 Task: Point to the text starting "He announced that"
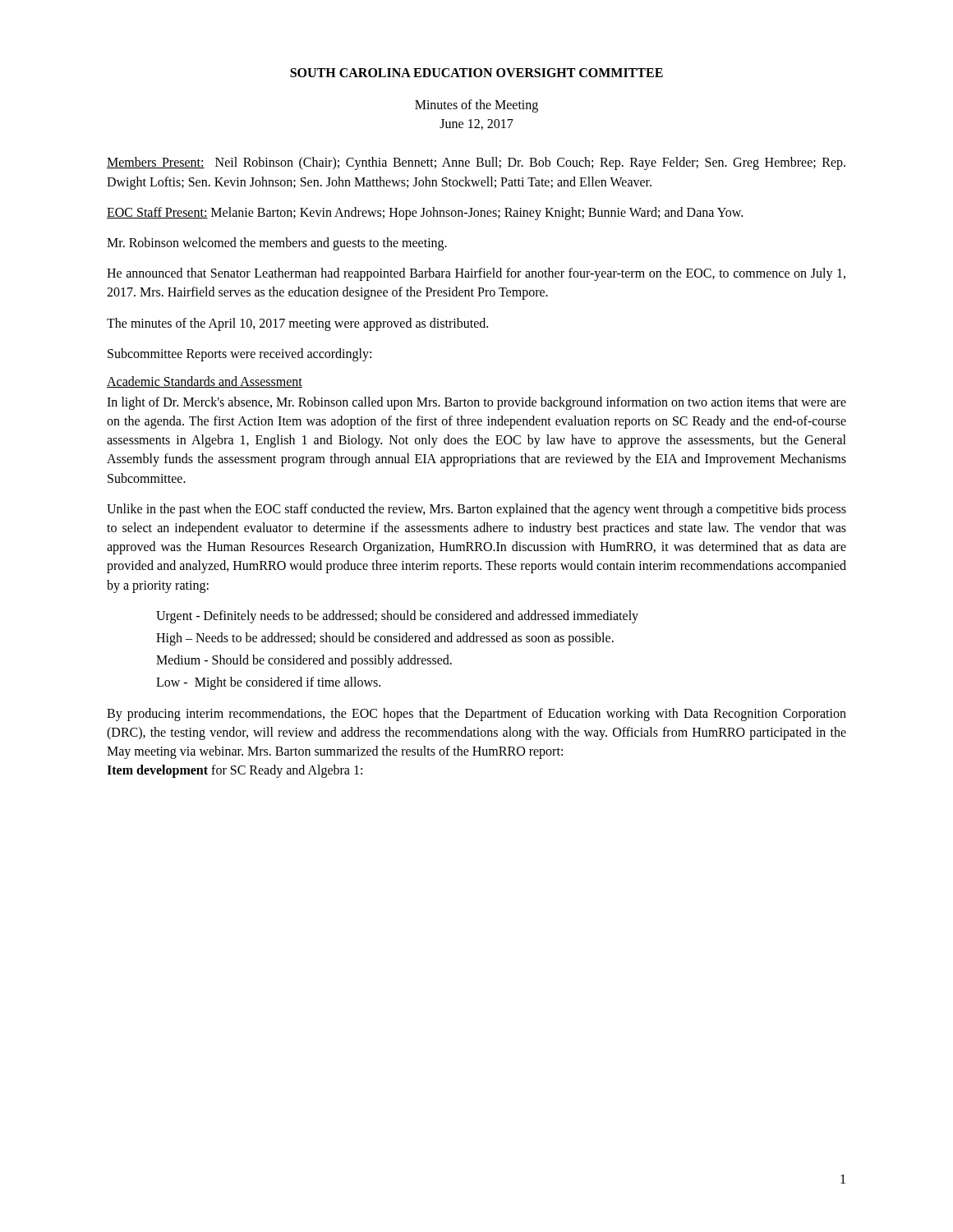coord(476,283)
